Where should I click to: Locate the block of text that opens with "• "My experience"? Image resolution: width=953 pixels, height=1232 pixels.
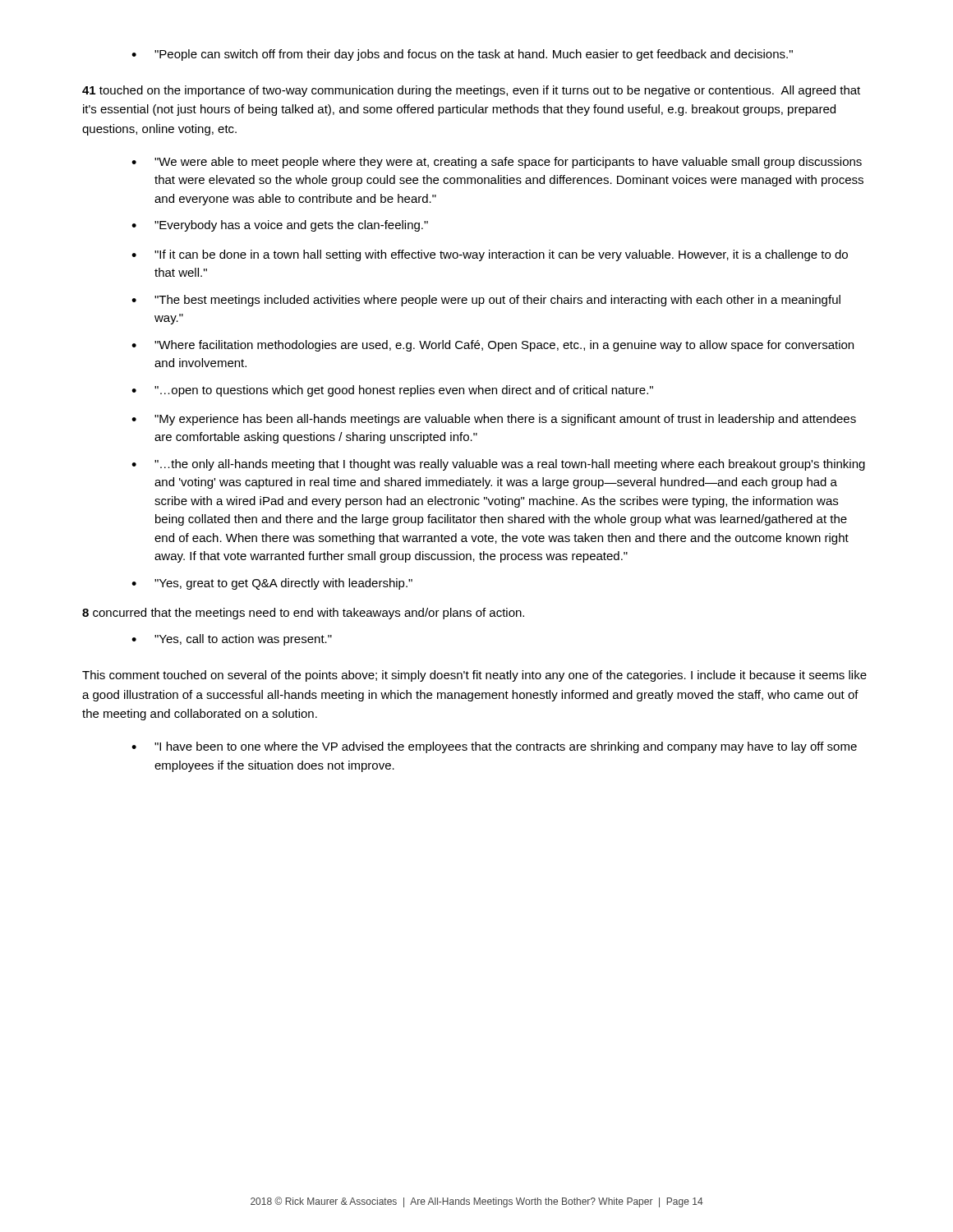pos(501,428)
